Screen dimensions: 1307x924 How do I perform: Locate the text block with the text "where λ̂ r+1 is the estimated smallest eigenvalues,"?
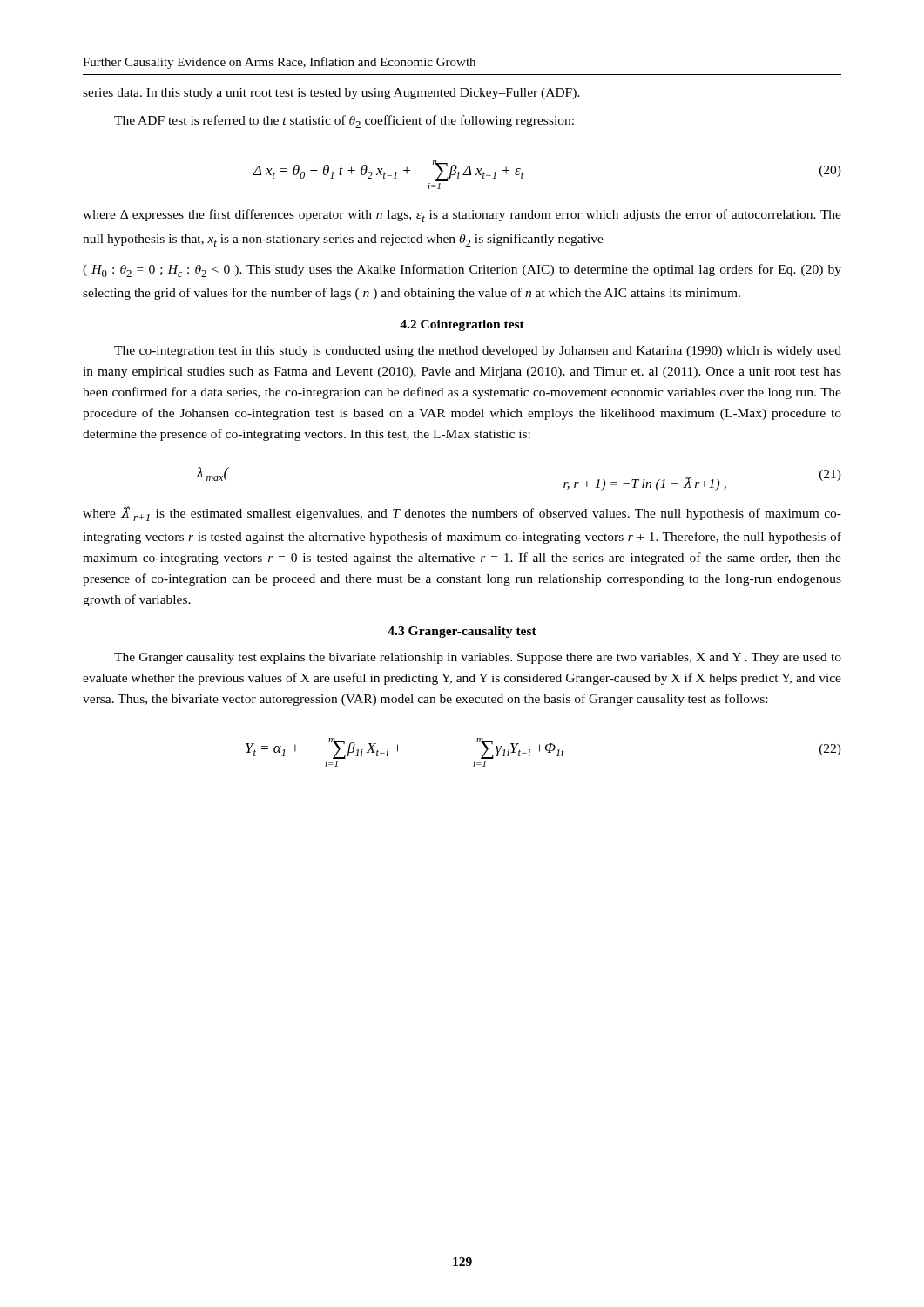coord(462,556)
